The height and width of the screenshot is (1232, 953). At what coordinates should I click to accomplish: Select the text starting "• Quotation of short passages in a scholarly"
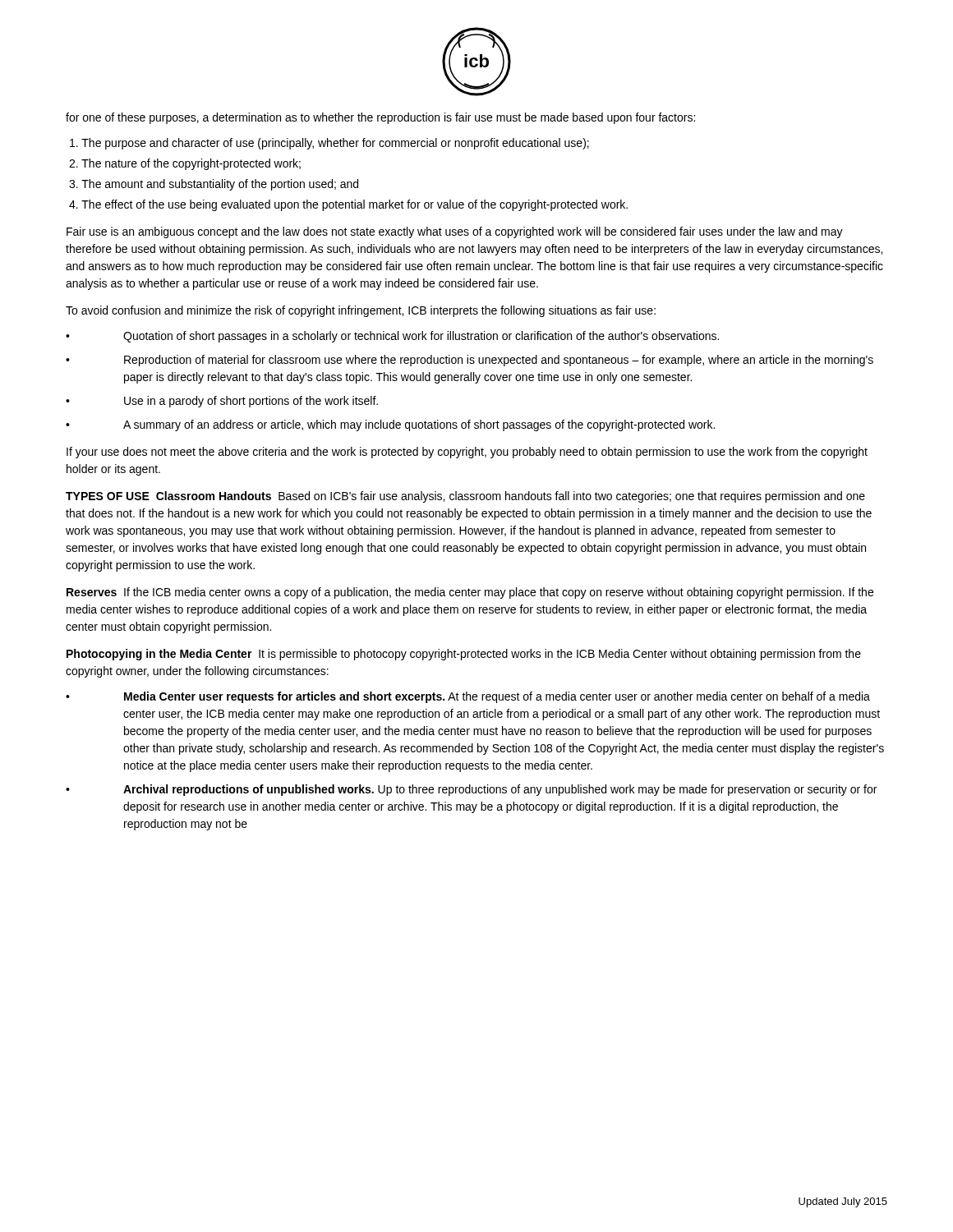pos(393,336)
